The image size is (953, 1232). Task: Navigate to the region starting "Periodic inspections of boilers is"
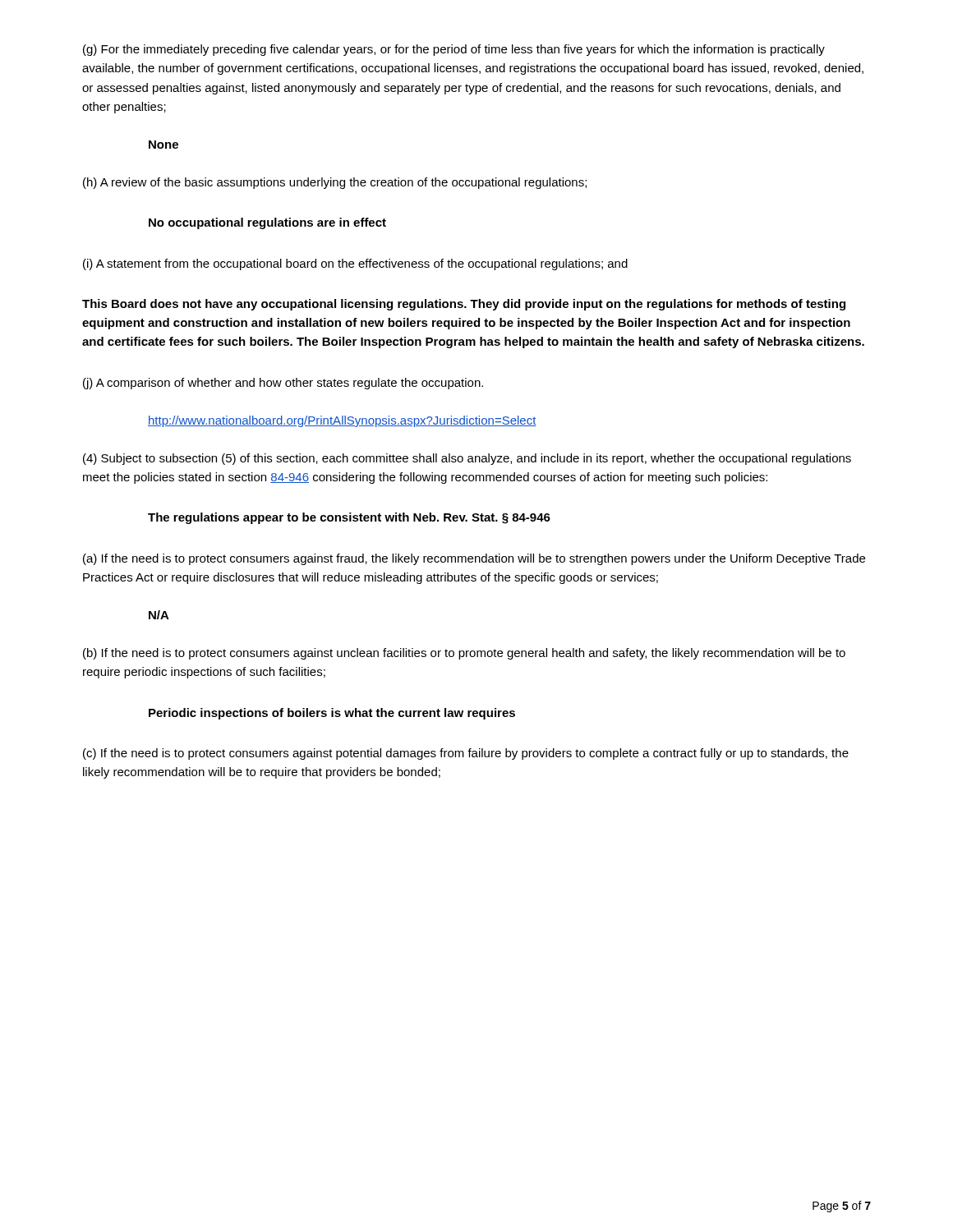click(x=332, y=712)
